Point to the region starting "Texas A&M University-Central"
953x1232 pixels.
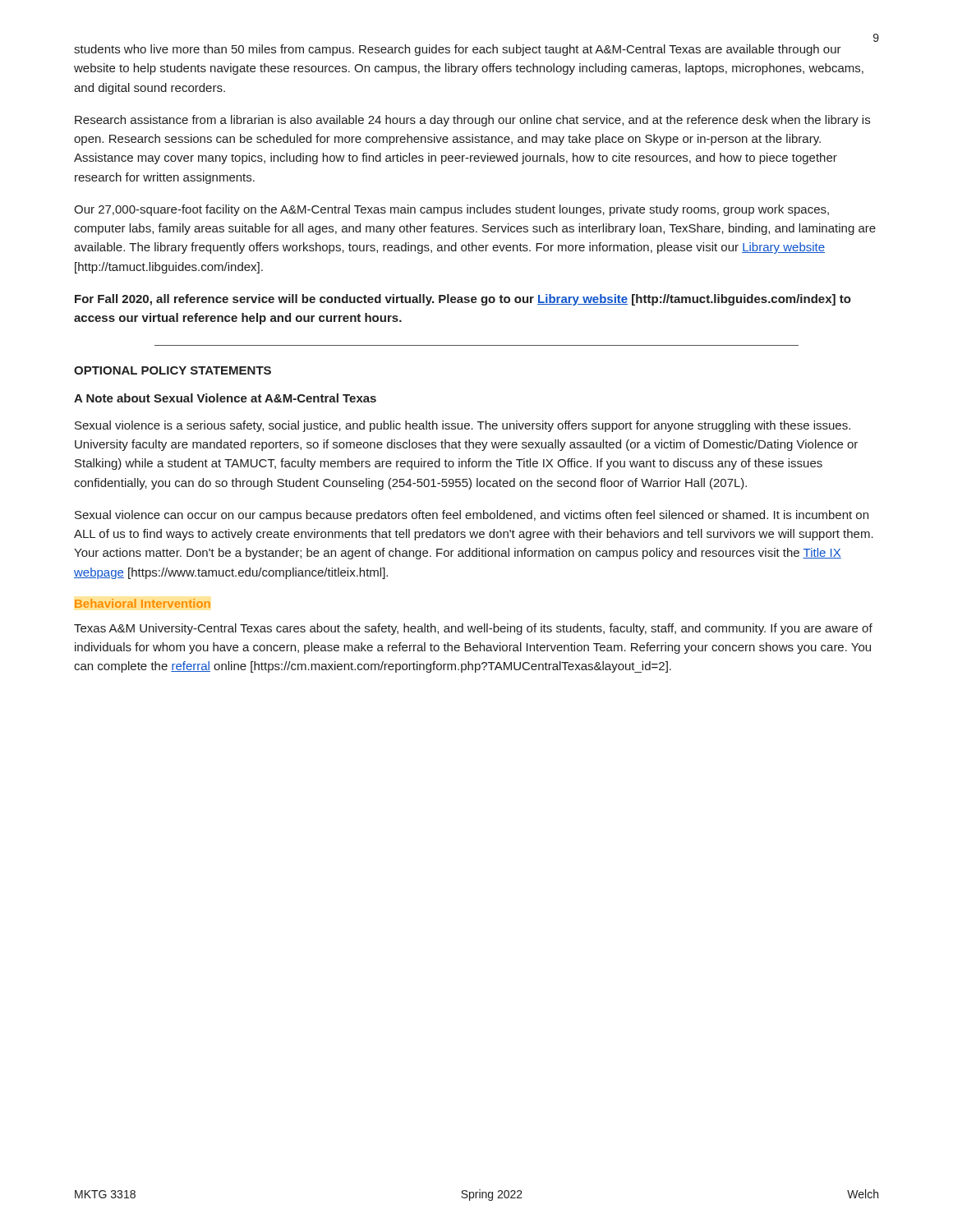pos(476,647)
